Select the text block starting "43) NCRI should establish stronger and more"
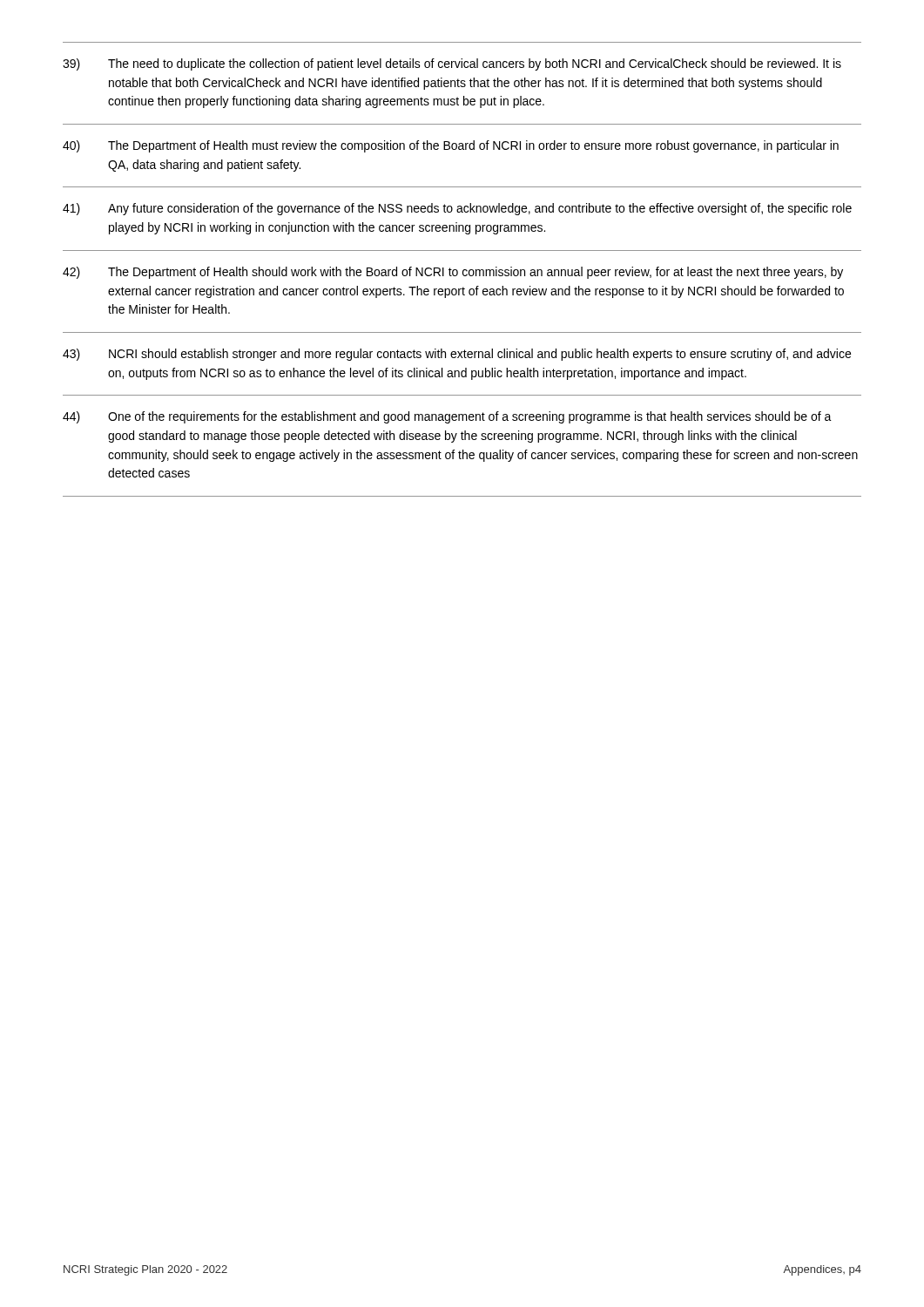The width and height of the screenshot is (924, 1307). tap(462, 364)
